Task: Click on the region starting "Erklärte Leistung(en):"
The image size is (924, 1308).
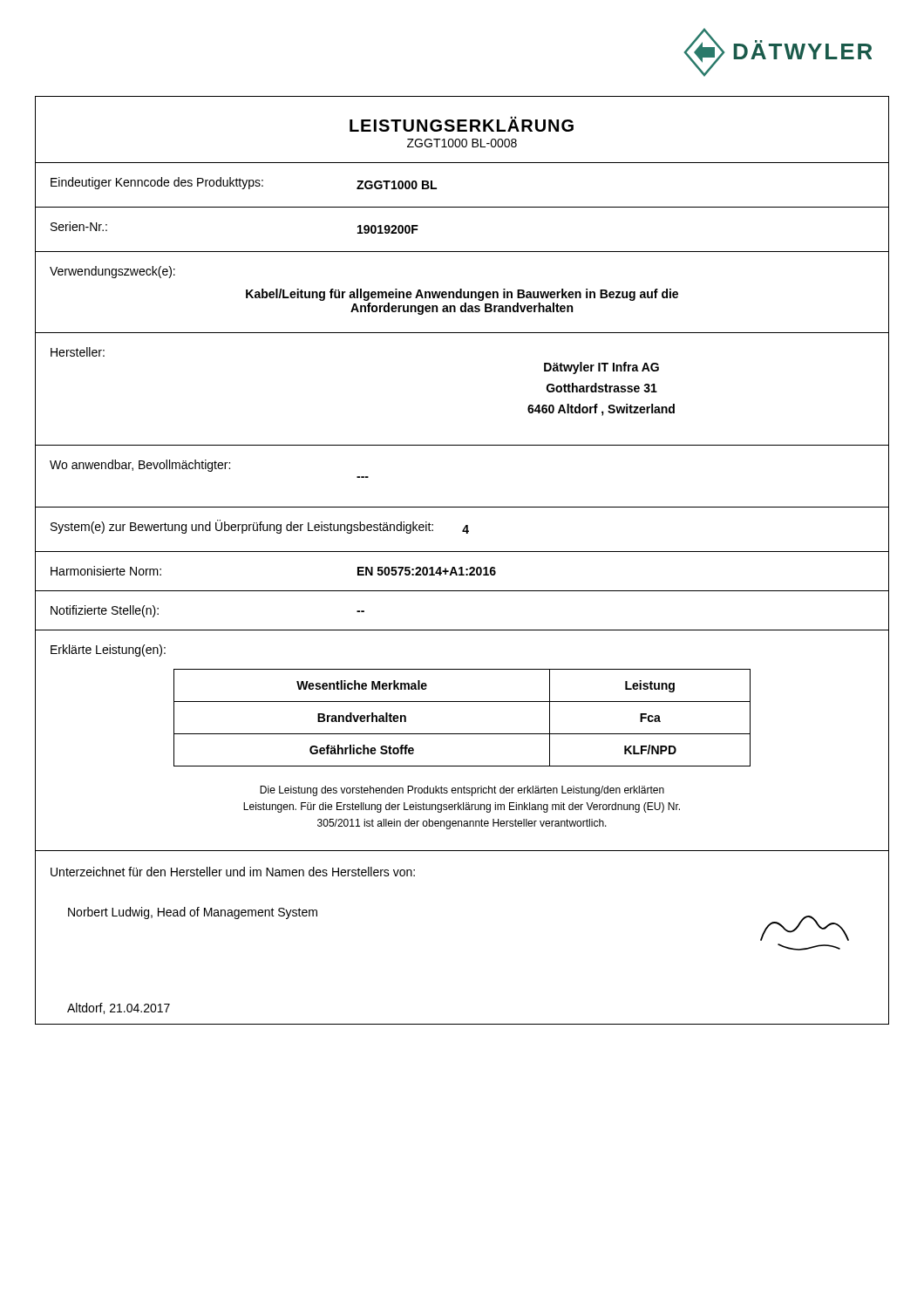Action: (108, 650)
